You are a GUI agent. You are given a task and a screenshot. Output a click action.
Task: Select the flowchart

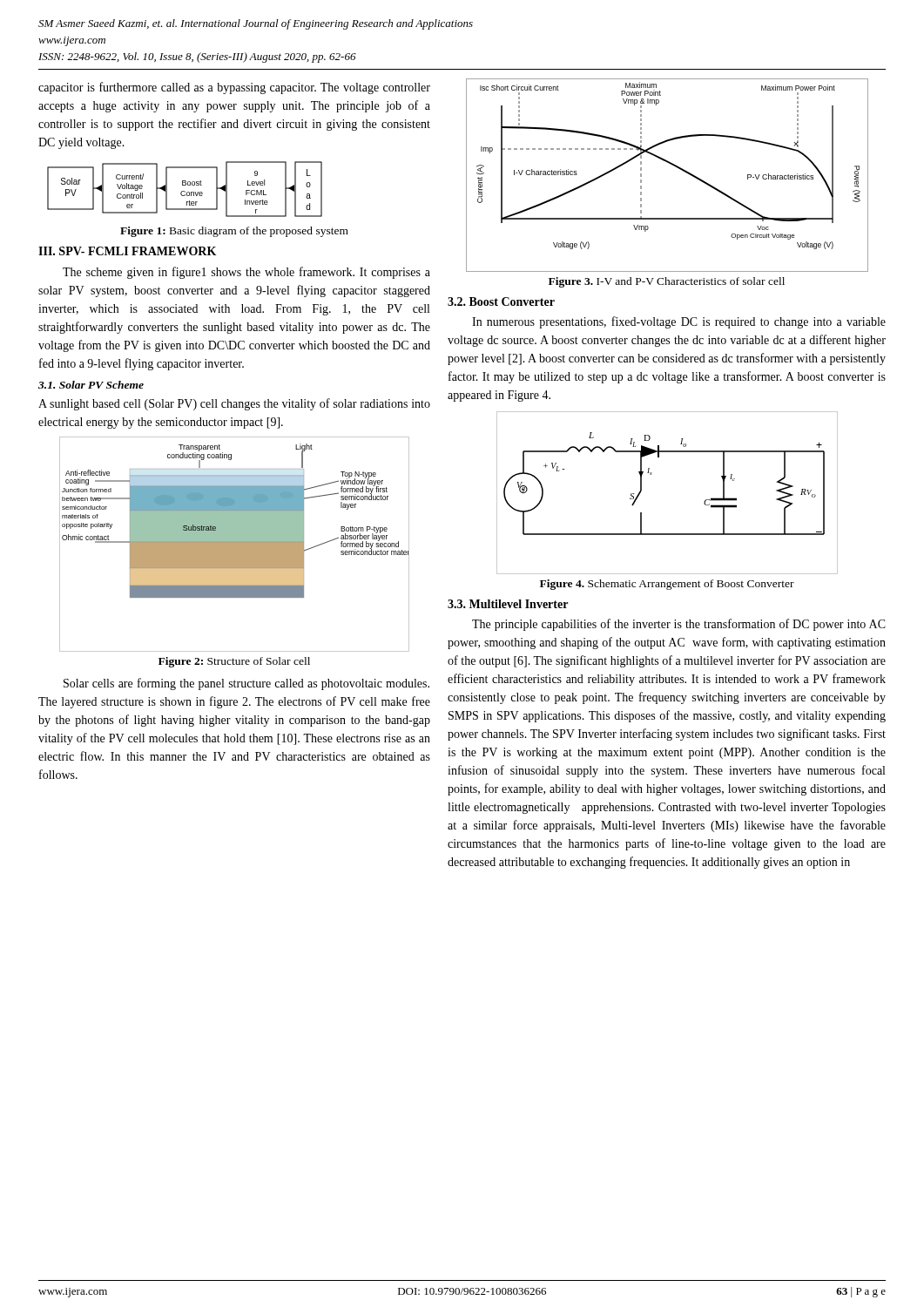234,190
